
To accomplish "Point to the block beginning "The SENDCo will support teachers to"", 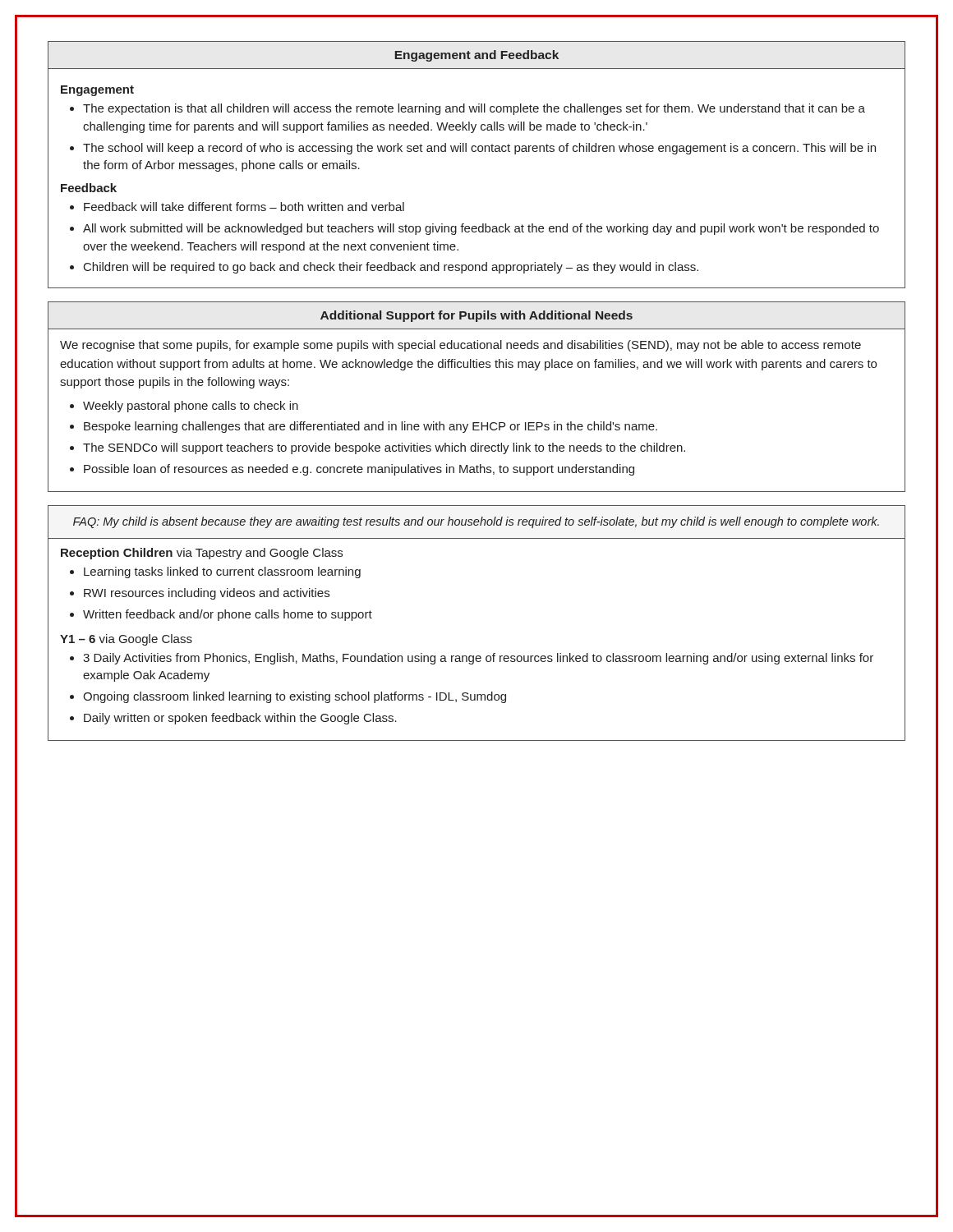I will [x=385, y=447].
